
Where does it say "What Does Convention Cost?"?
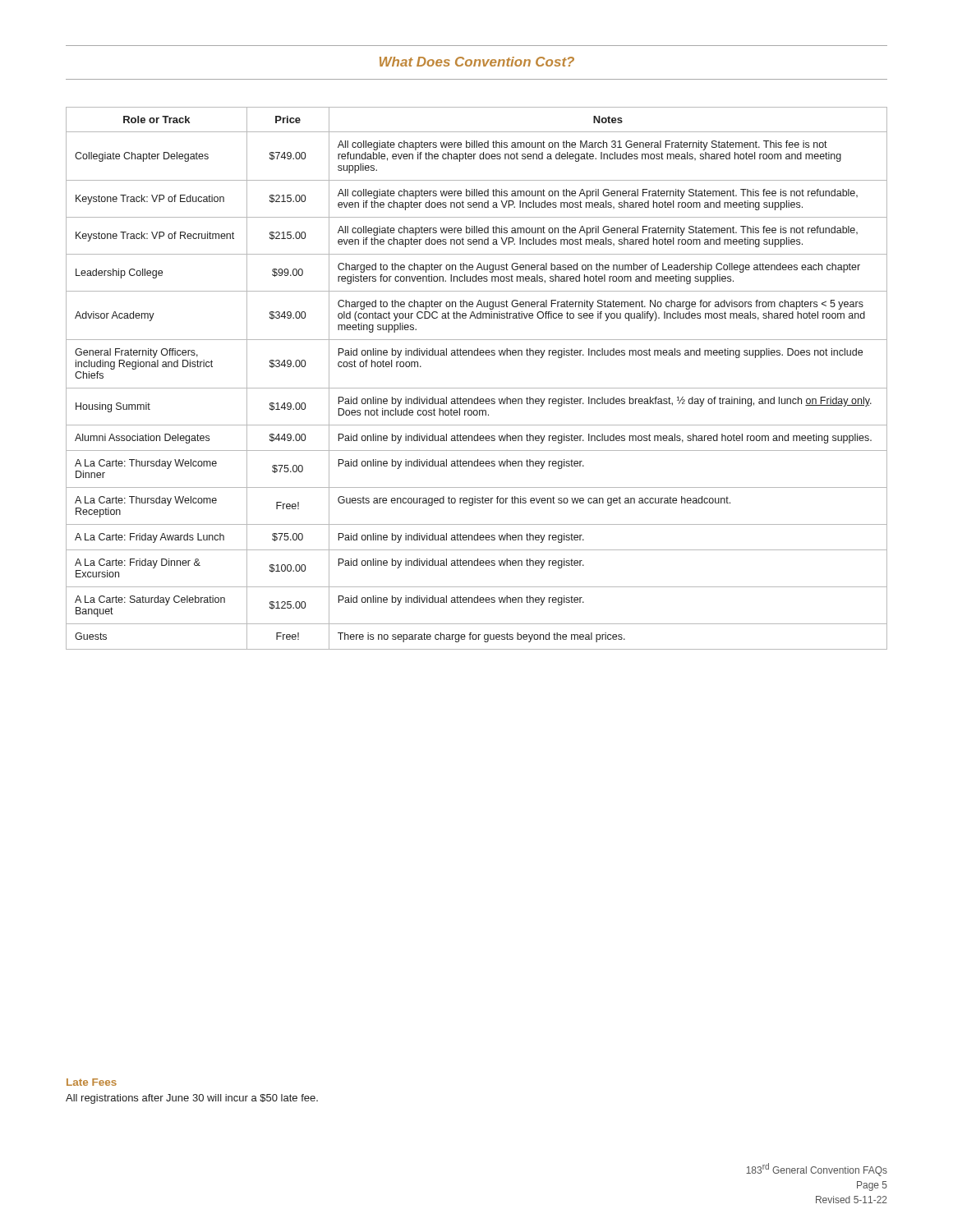[476, 62]
